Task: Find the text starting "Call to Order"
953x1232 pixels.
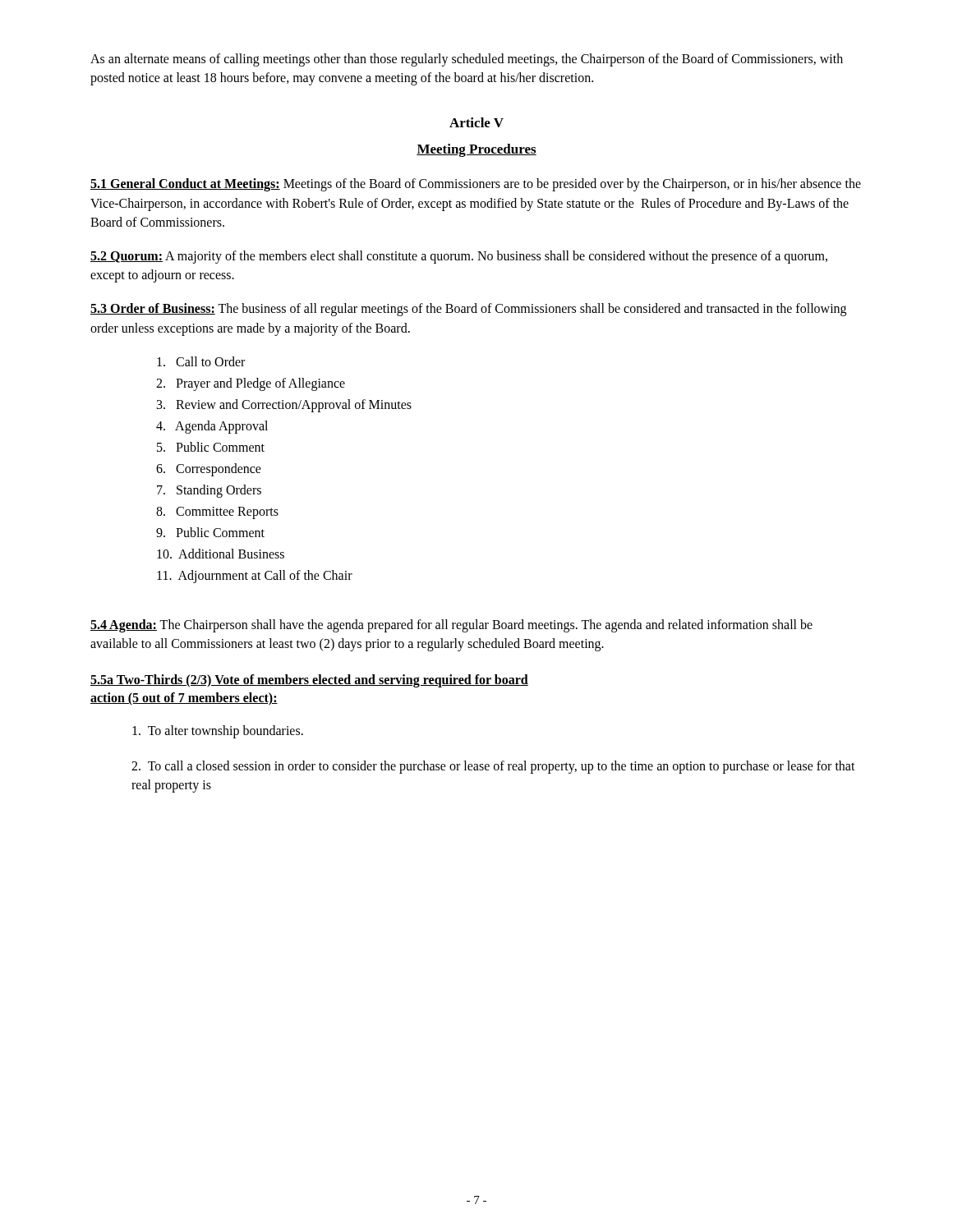Action: click(x=201, y=362)
